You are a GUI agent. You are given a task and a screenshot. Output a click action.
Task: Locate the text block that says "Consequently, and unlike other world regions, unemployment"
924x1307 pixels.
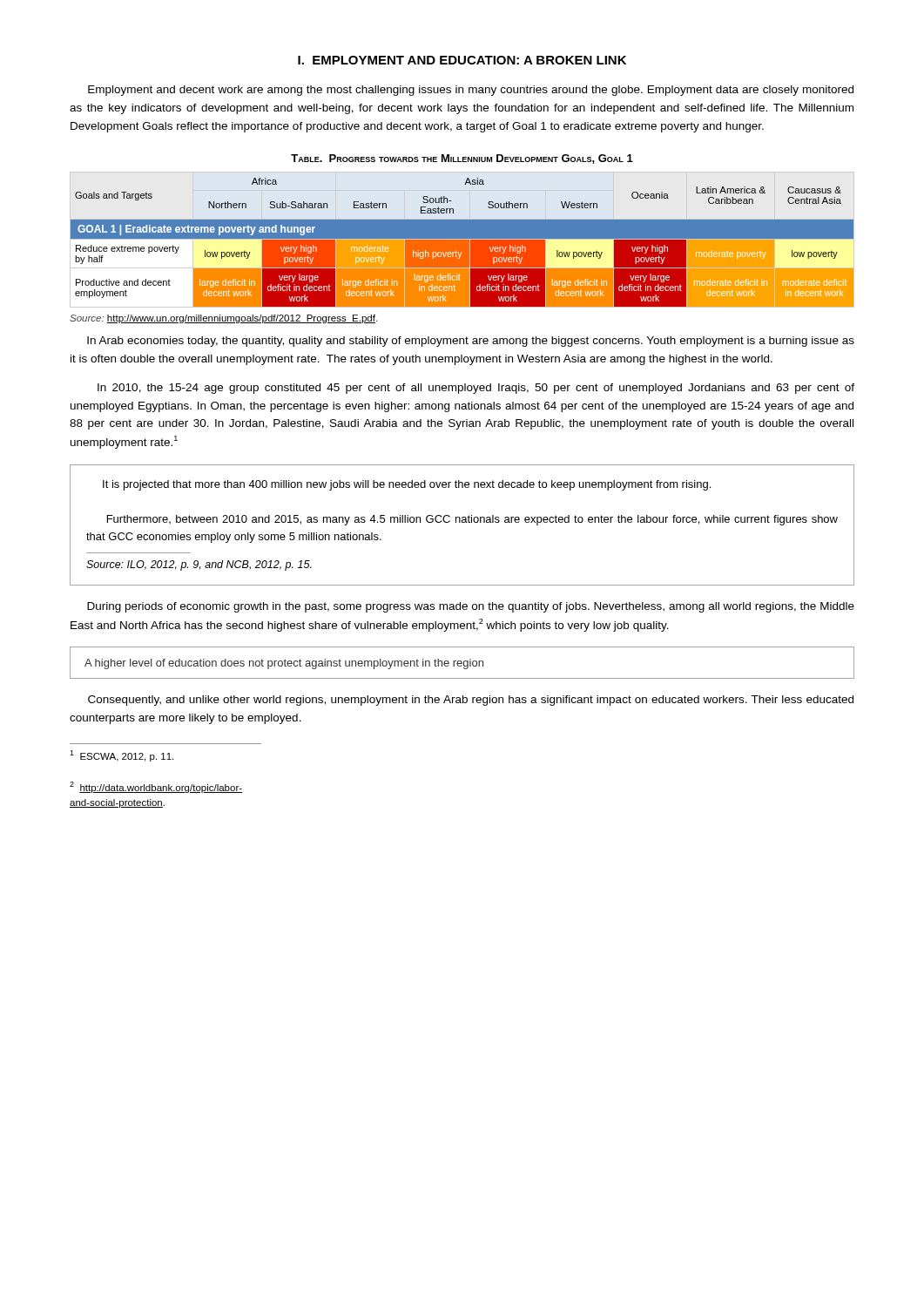tap(462, 708)
